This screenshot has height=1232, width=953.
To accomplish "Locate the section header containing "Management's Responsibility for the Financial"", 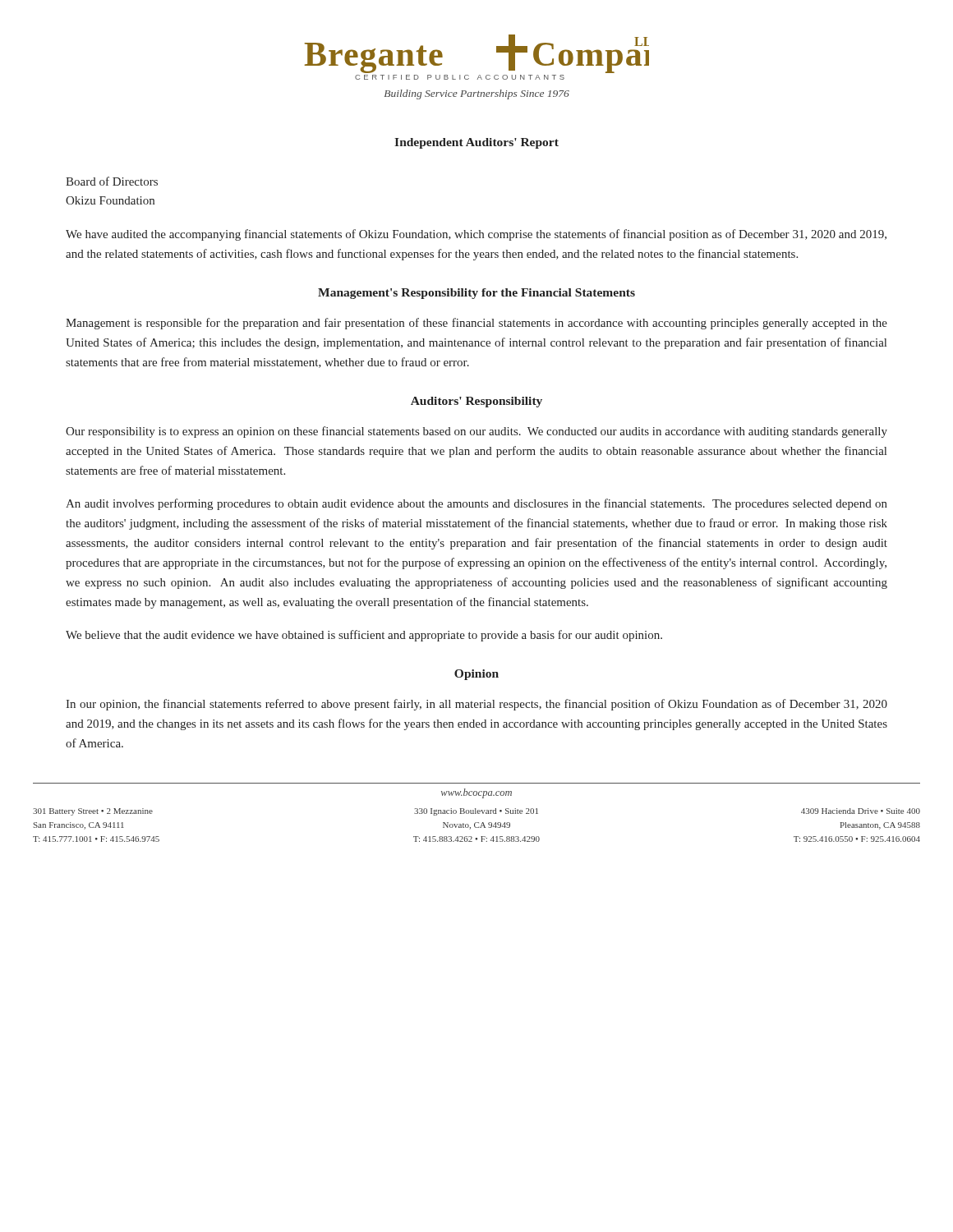I will point(476,292).
